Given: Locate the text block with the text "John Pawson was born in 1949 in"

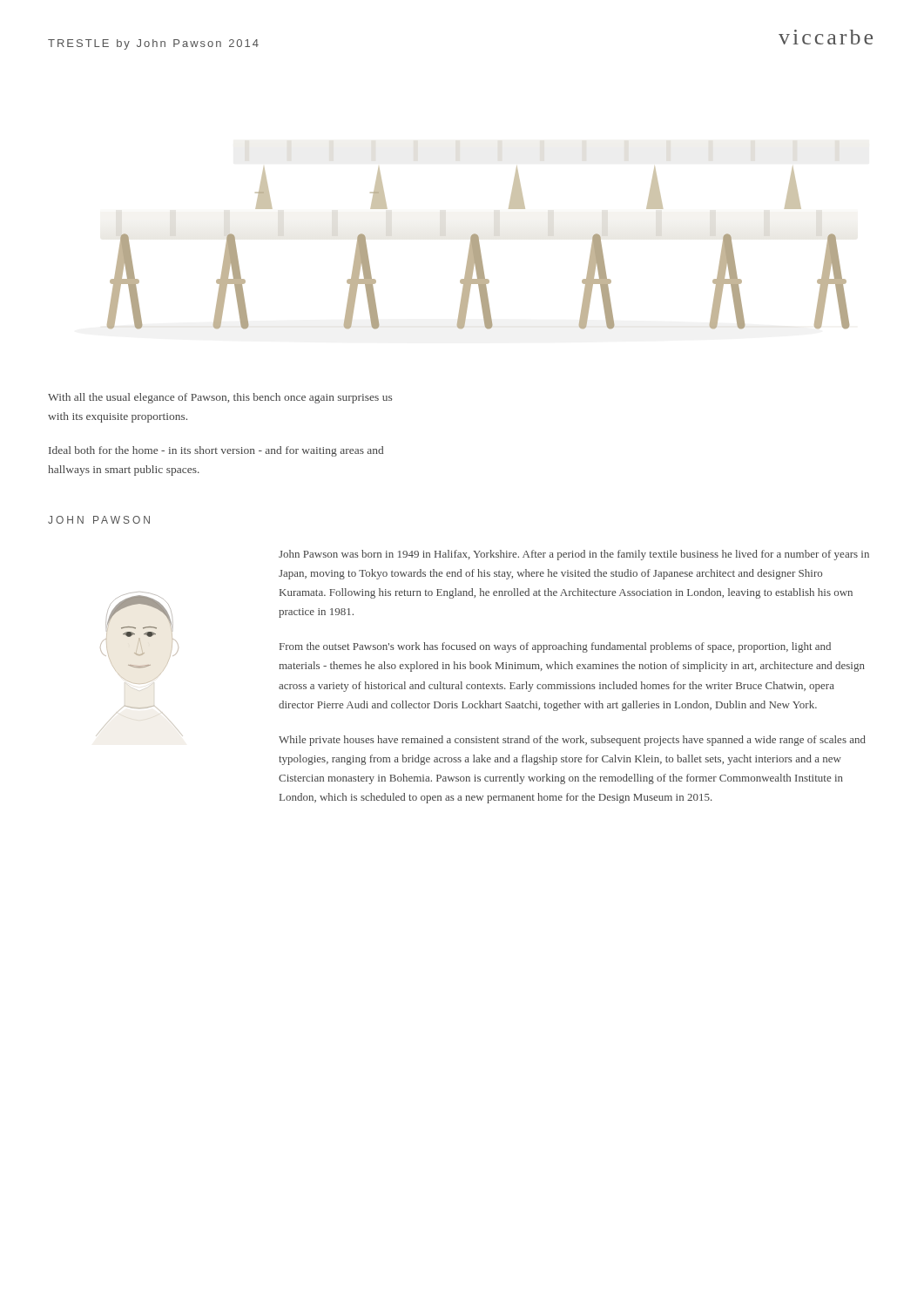Looking at the screenshot, I should [x=575, y=676].
